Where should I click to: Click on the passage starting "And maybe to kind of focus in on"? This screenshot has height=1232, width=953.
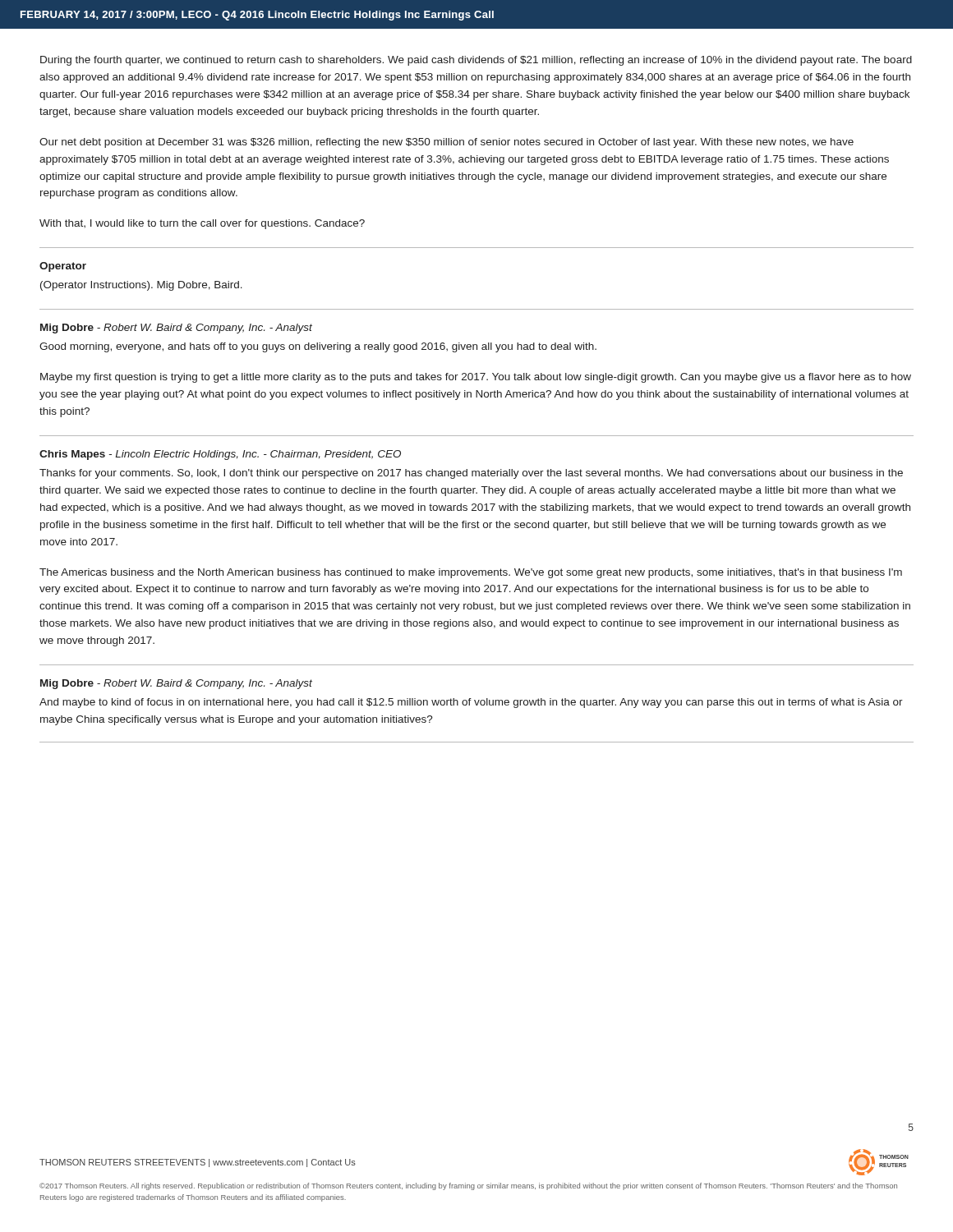471,711
